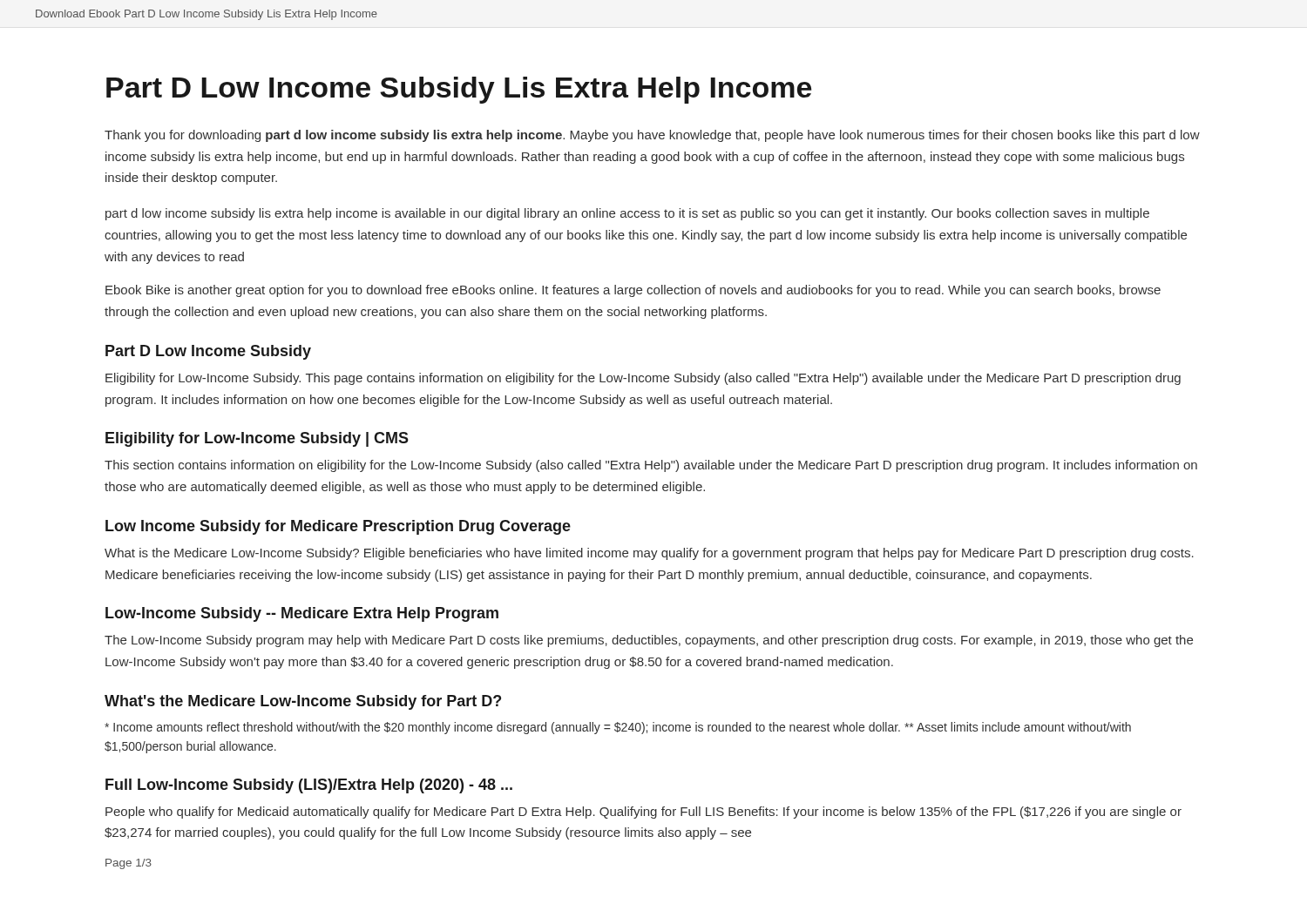Click on the text block that says "Thank you for downloading part"
Viewport: 1307px width, 924px height.
pos(652,156)
